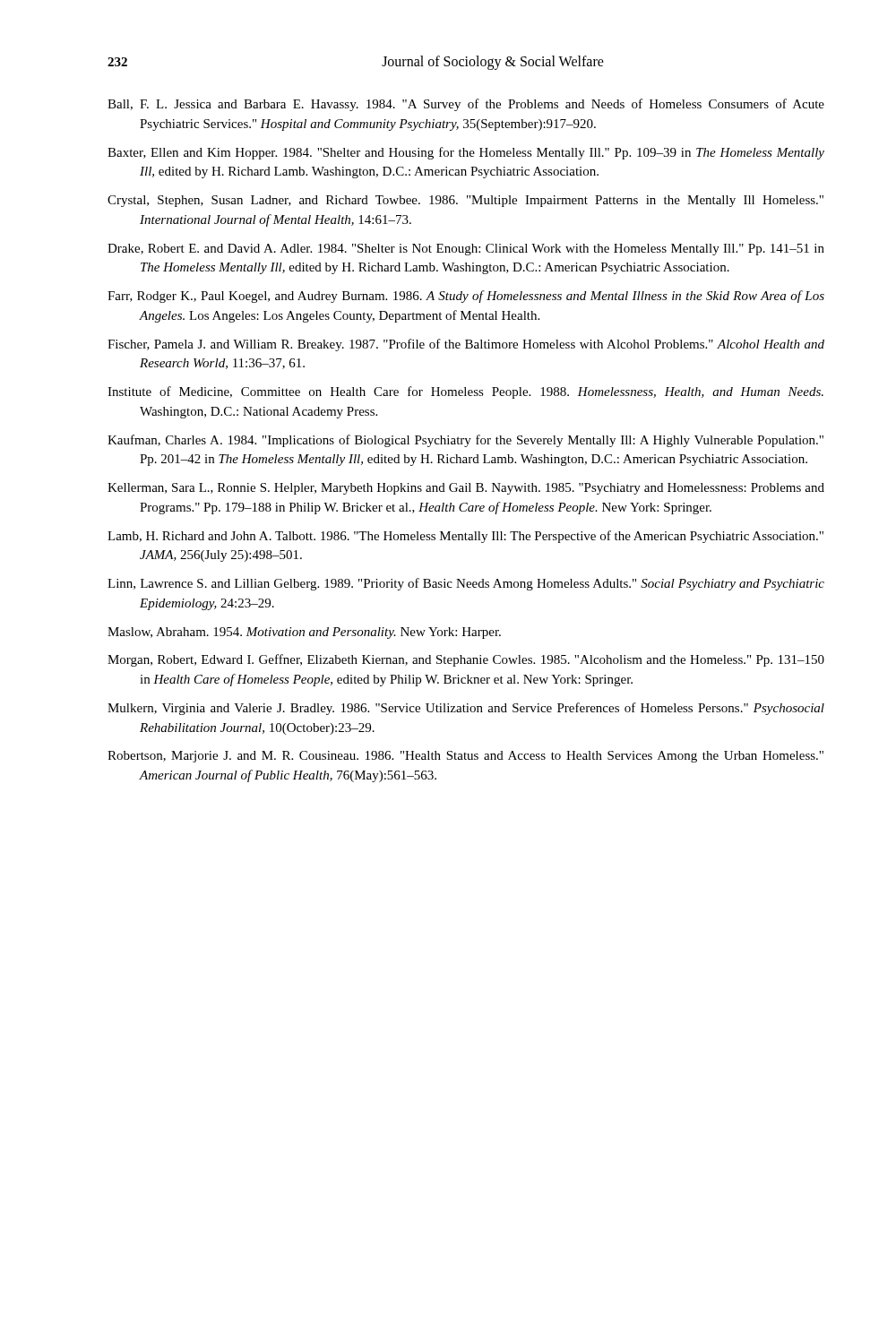Image resolution: width=896 pixels, height=1344 pixels.
Task: Navigate to the text starting "Kellerman, Sara L., Ronnie S."
Action: (466, 497)
